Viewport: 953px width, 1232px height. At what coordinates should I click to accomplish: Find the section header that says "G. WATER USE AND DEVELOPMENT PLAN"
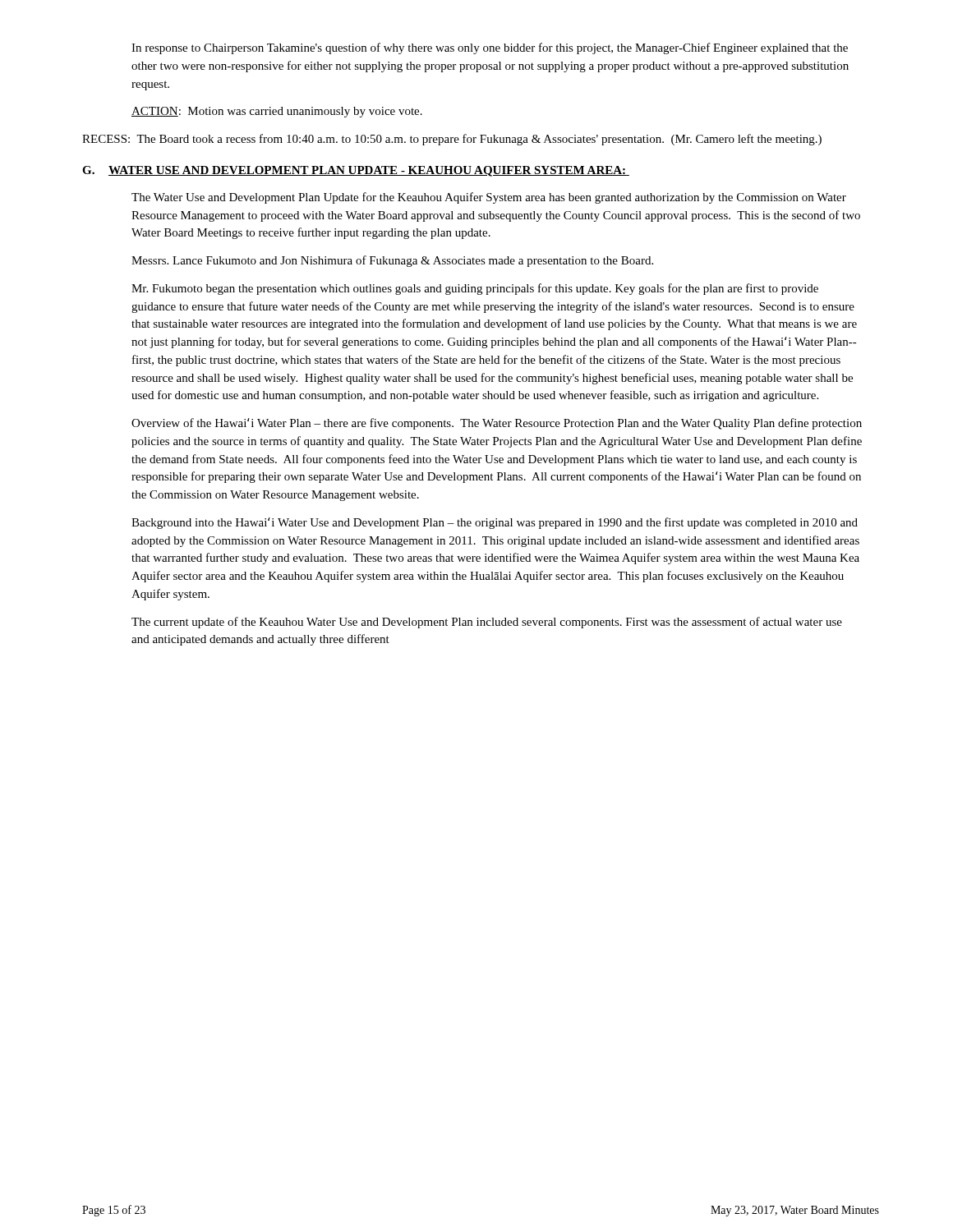[x=461, y=170]
